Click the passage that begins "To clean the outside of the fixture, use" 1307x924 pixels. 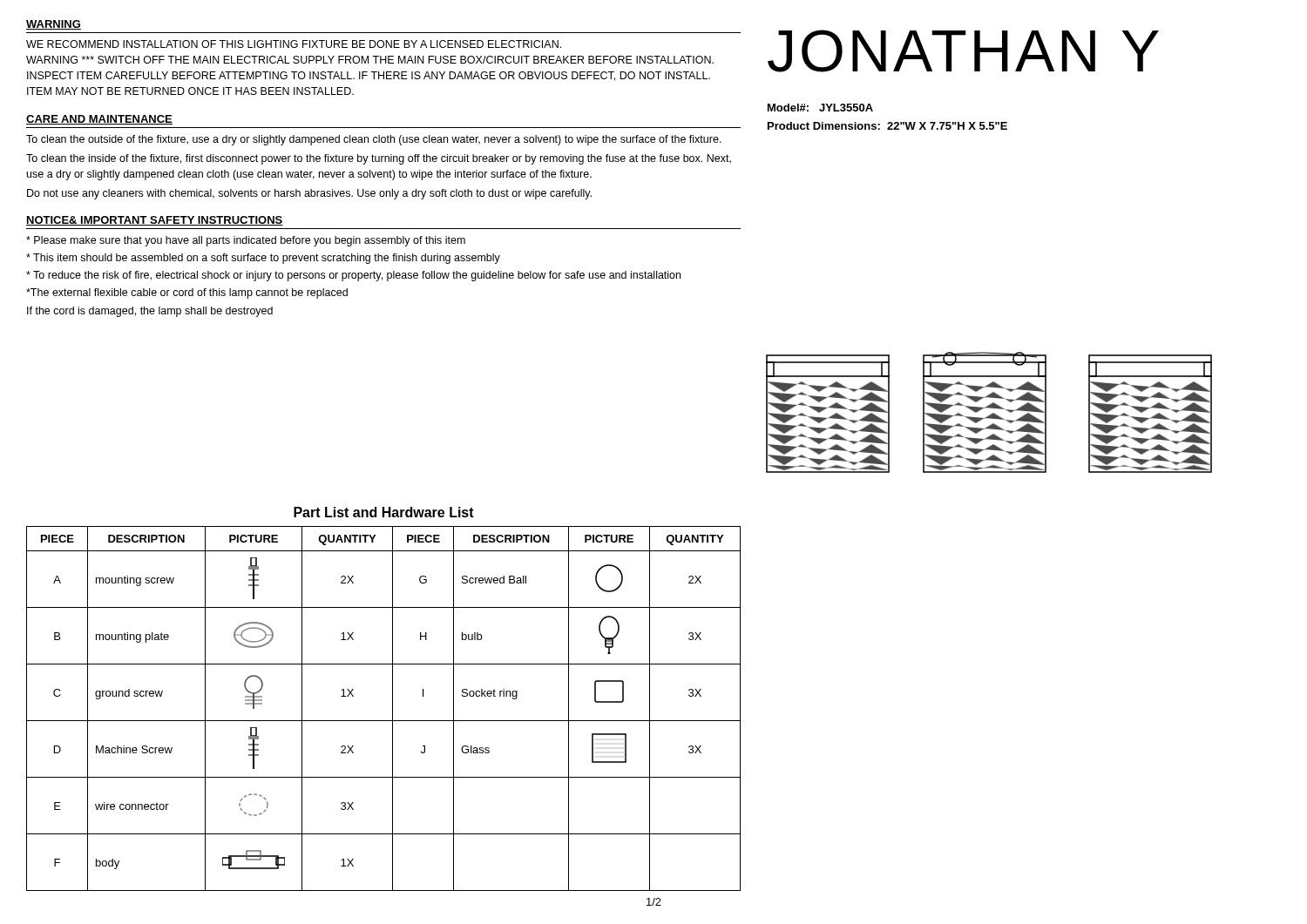pos(374,139)
